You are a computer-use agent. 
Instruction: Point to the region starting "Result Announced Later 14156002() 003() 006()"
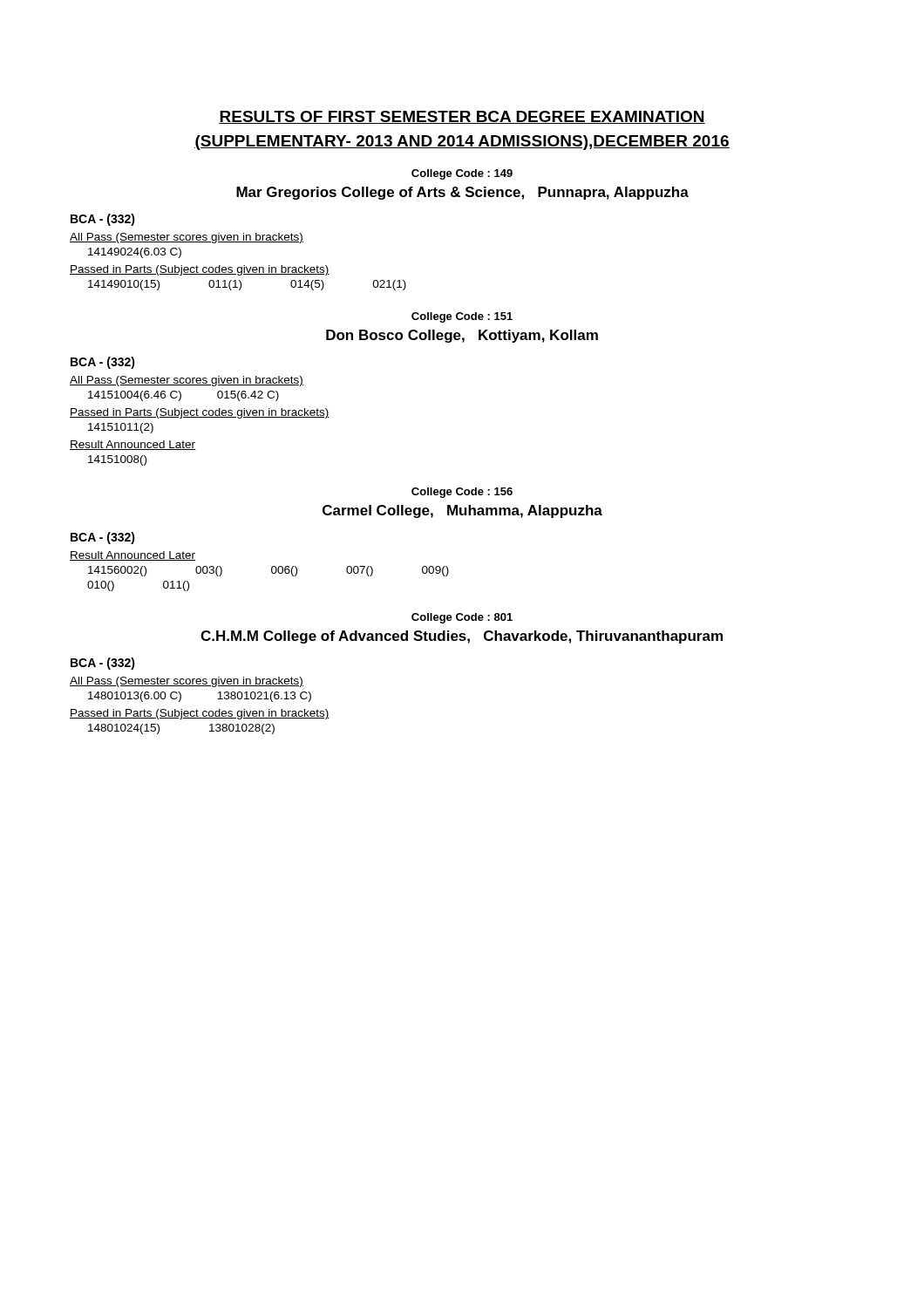click(133, 556)
